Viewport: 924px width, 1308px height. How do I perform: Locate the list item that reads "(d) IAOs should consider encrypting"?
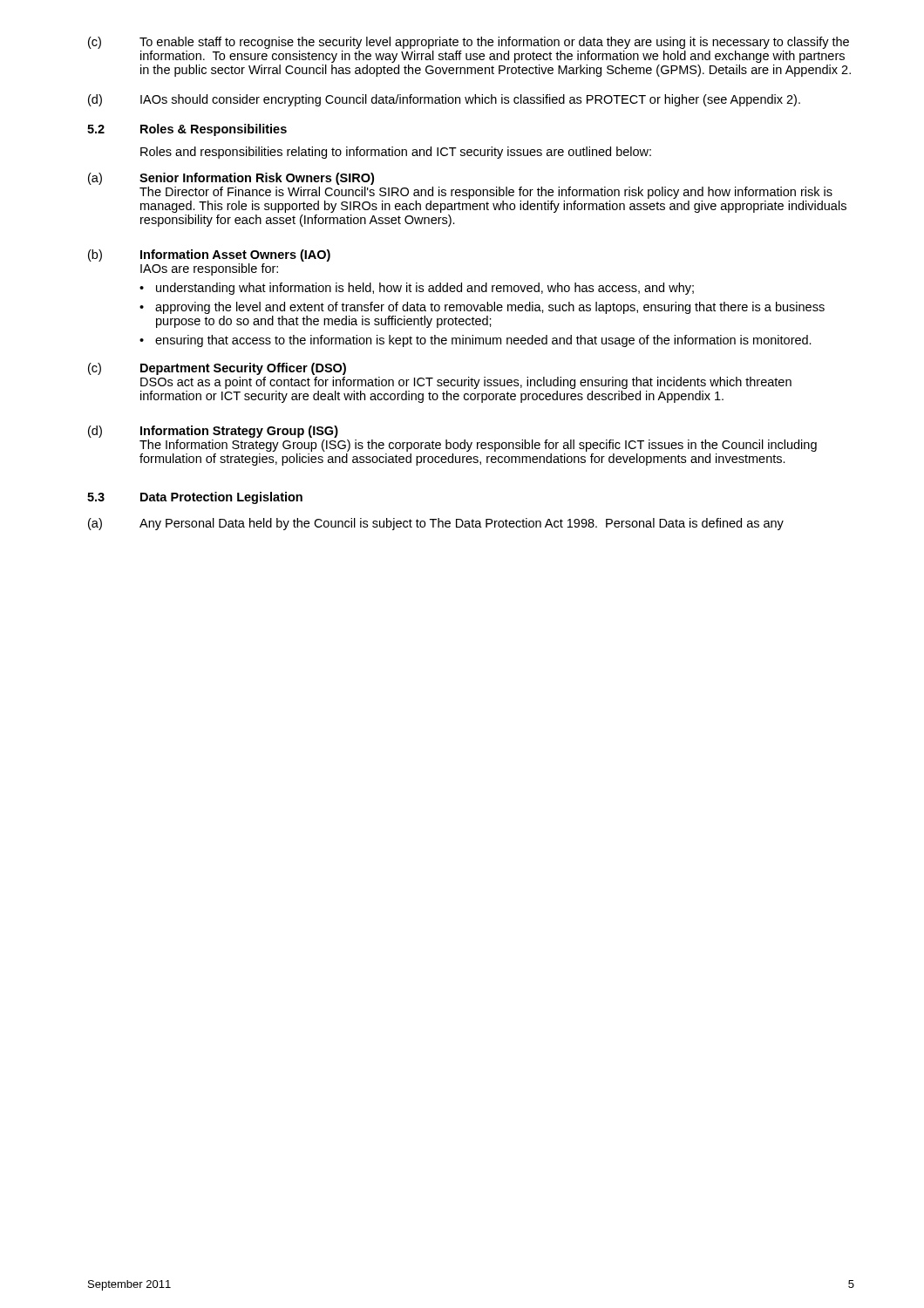coord(471,99)
